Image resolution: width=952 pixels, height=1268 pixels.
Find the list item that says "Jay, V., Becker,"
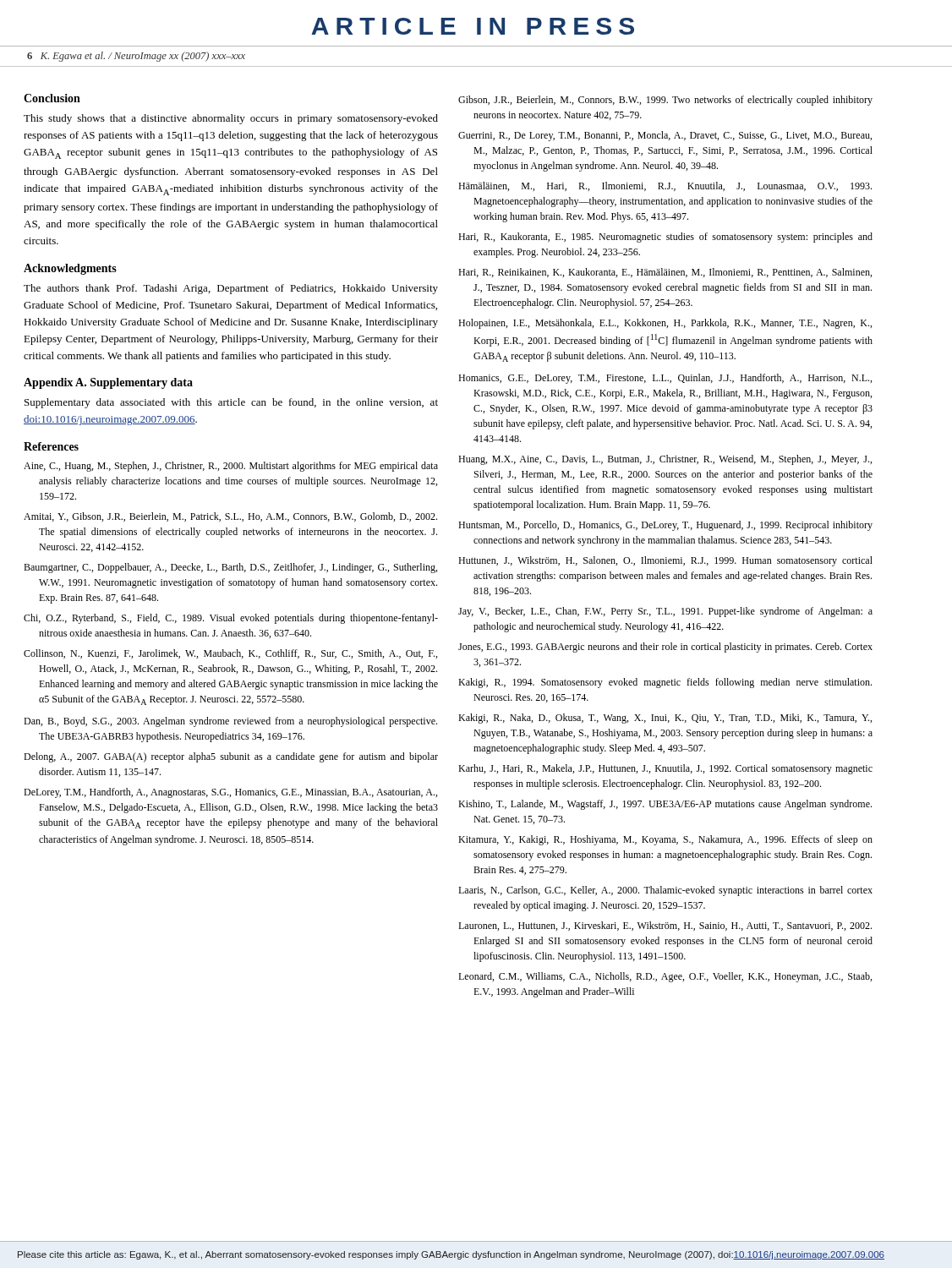(665, 619)
